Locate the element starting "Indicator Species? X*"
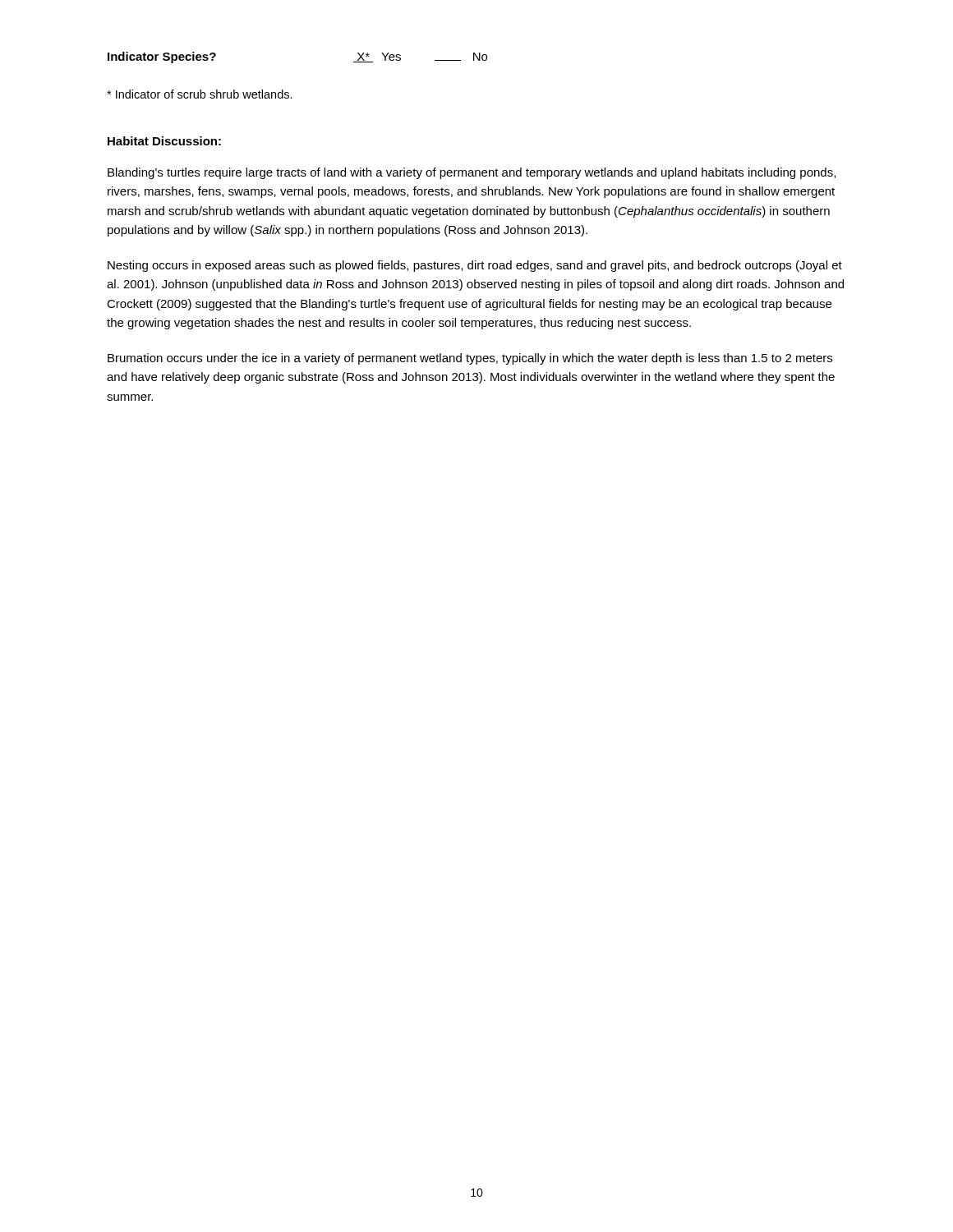 click(166, 57)
